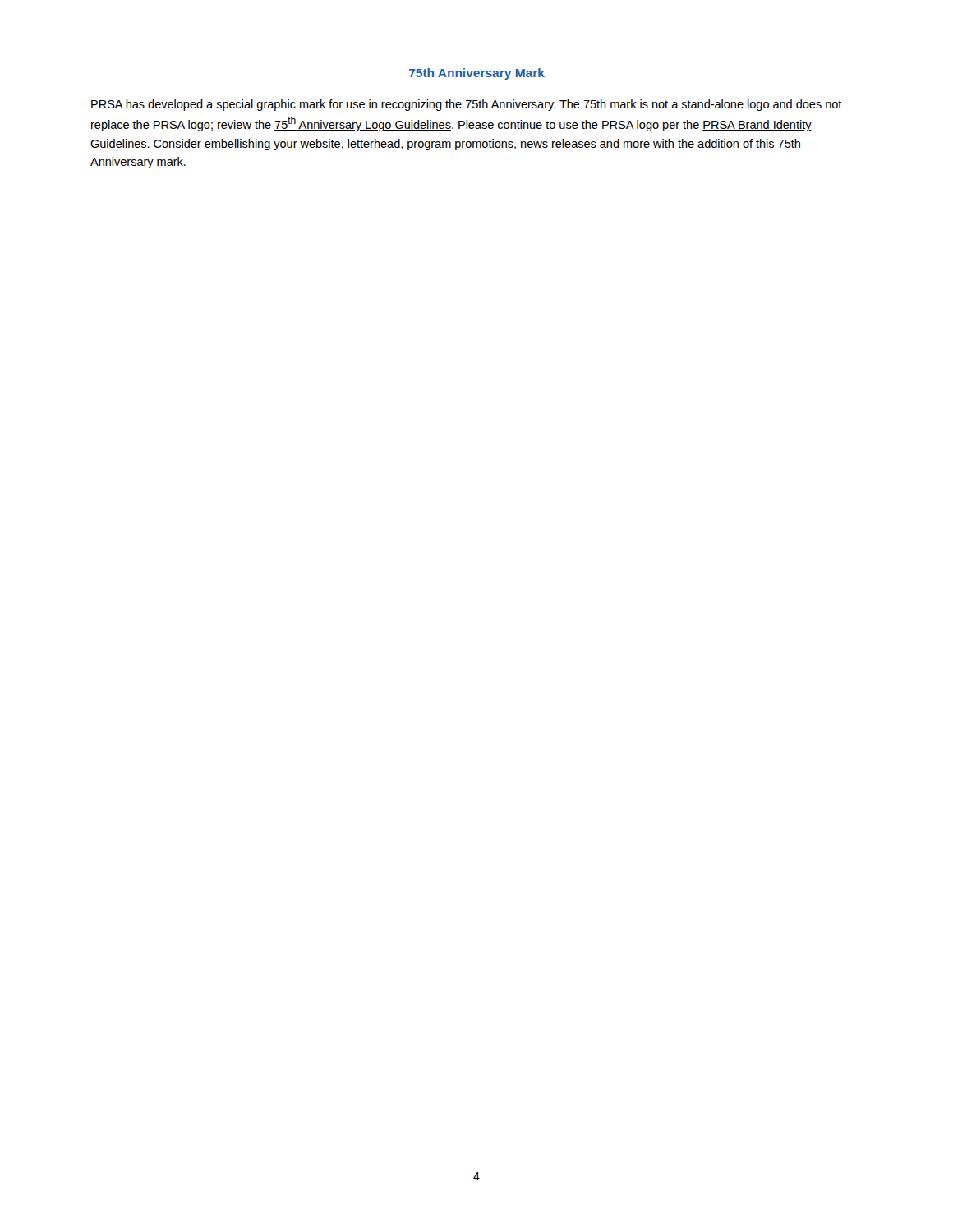Image resolution: width=953 pixels, height=1232 pixels.
Task: Select the text block that says "PRSA has developed"
Action: tap(466, 133)
